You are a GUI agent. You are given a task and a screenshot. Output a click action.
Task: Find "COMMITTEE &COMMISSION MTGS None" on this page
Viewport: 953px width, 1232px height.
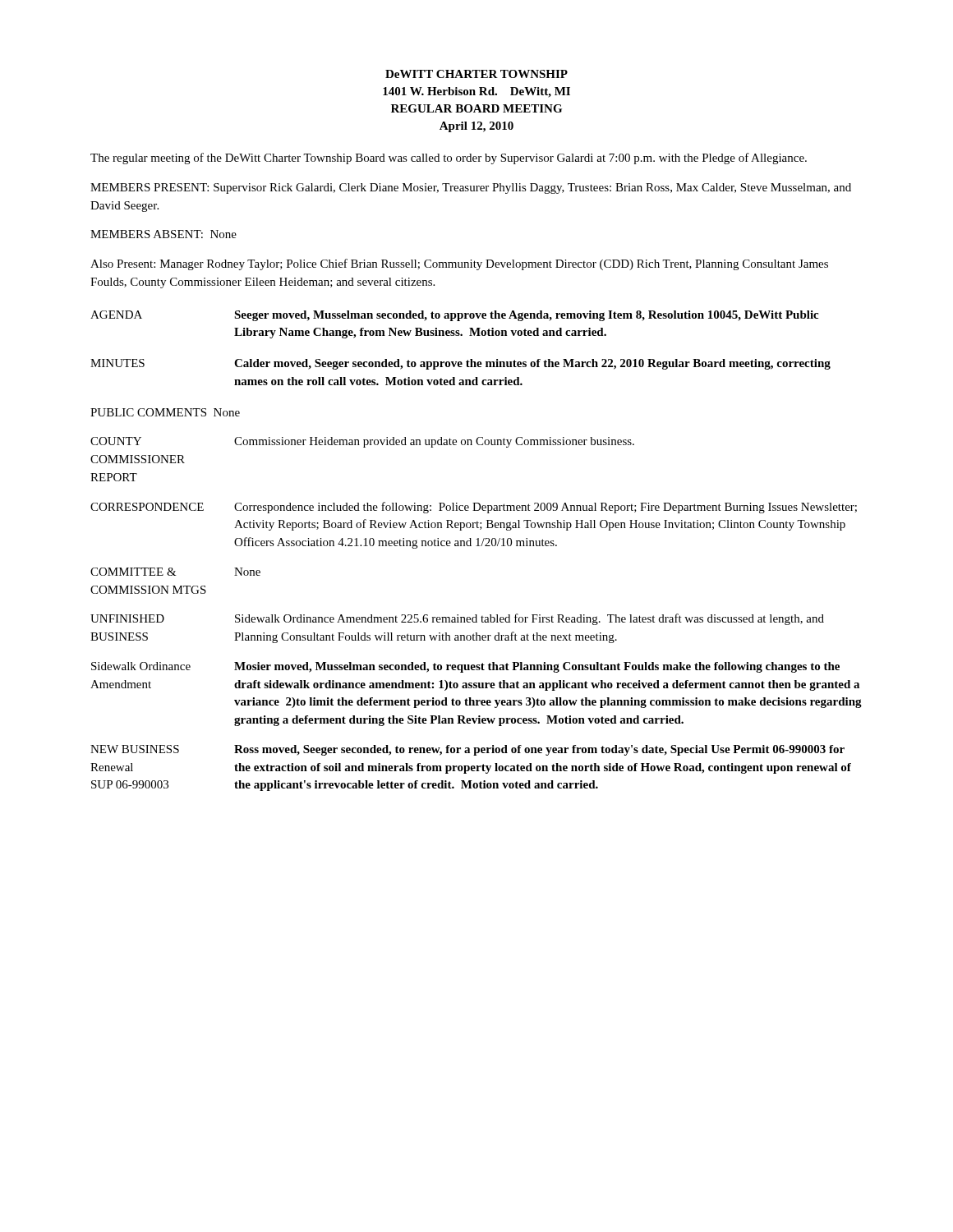tap(175, 572)
